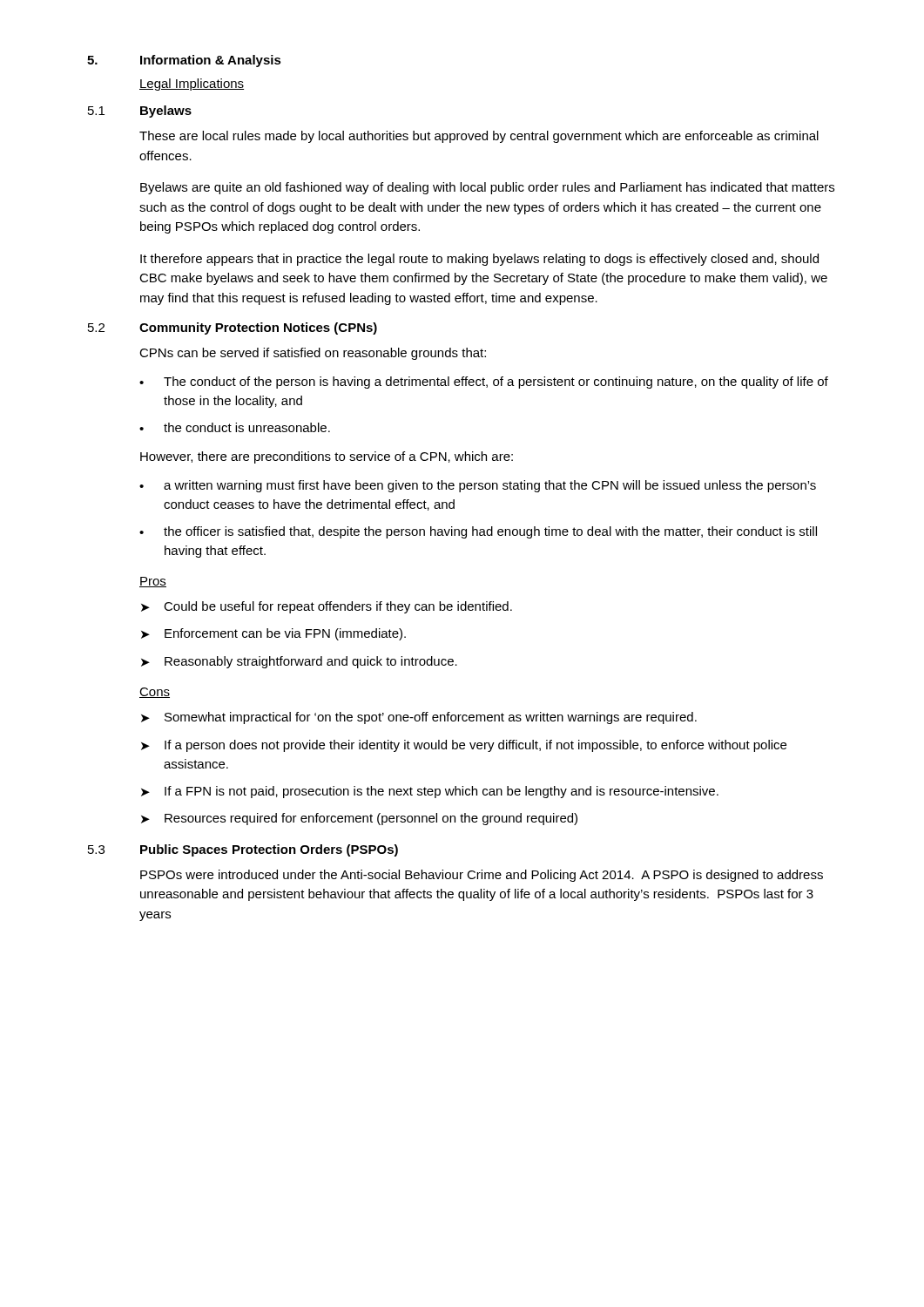Where is the passage that starts "➤ Enforcement can be via FPN"?
This screenshot has width=924, height=1307.
click(x=273, y=634)
